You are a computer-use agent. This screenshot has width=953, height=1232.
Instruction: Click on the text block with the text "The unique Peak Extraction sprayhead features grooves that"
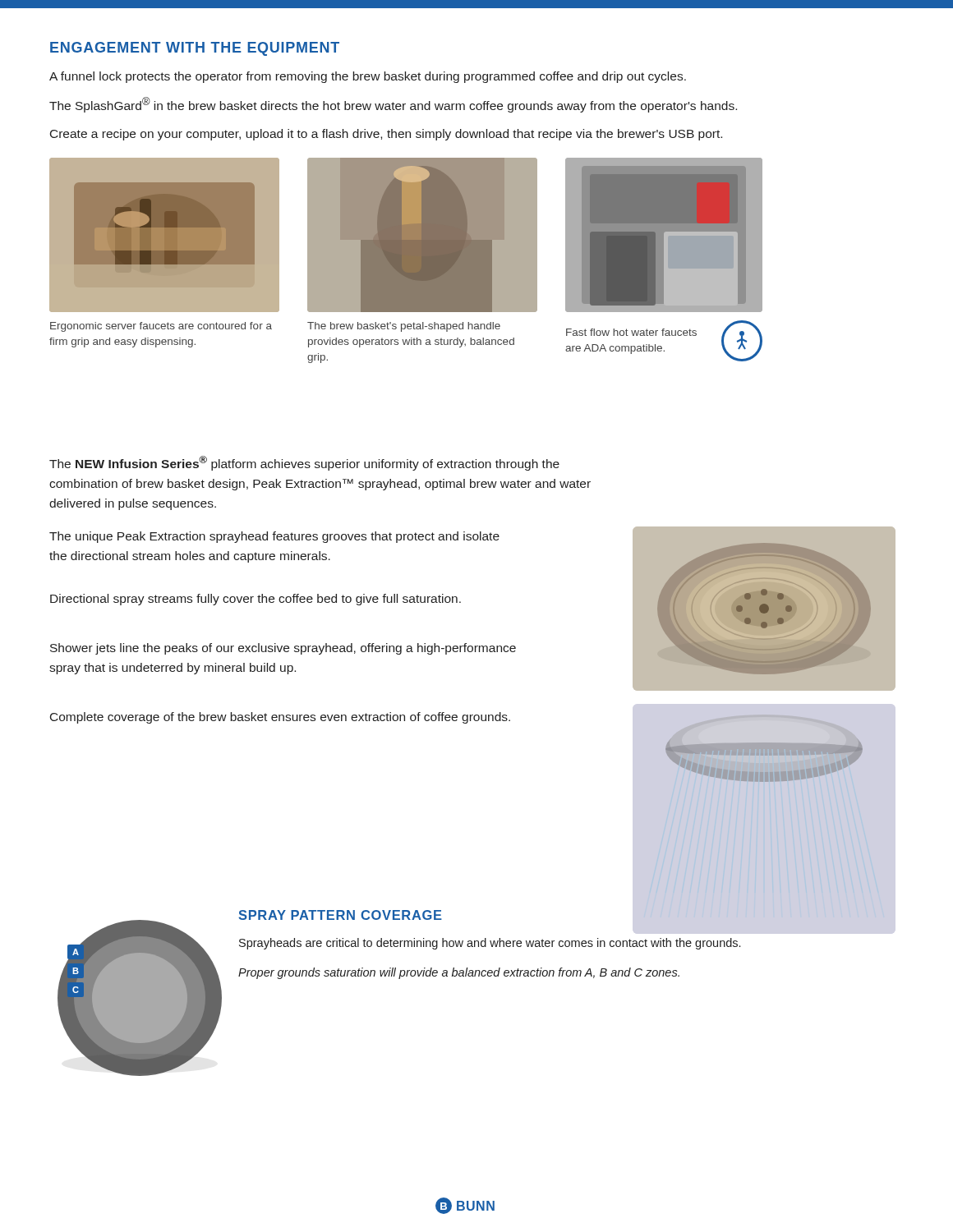274,546
